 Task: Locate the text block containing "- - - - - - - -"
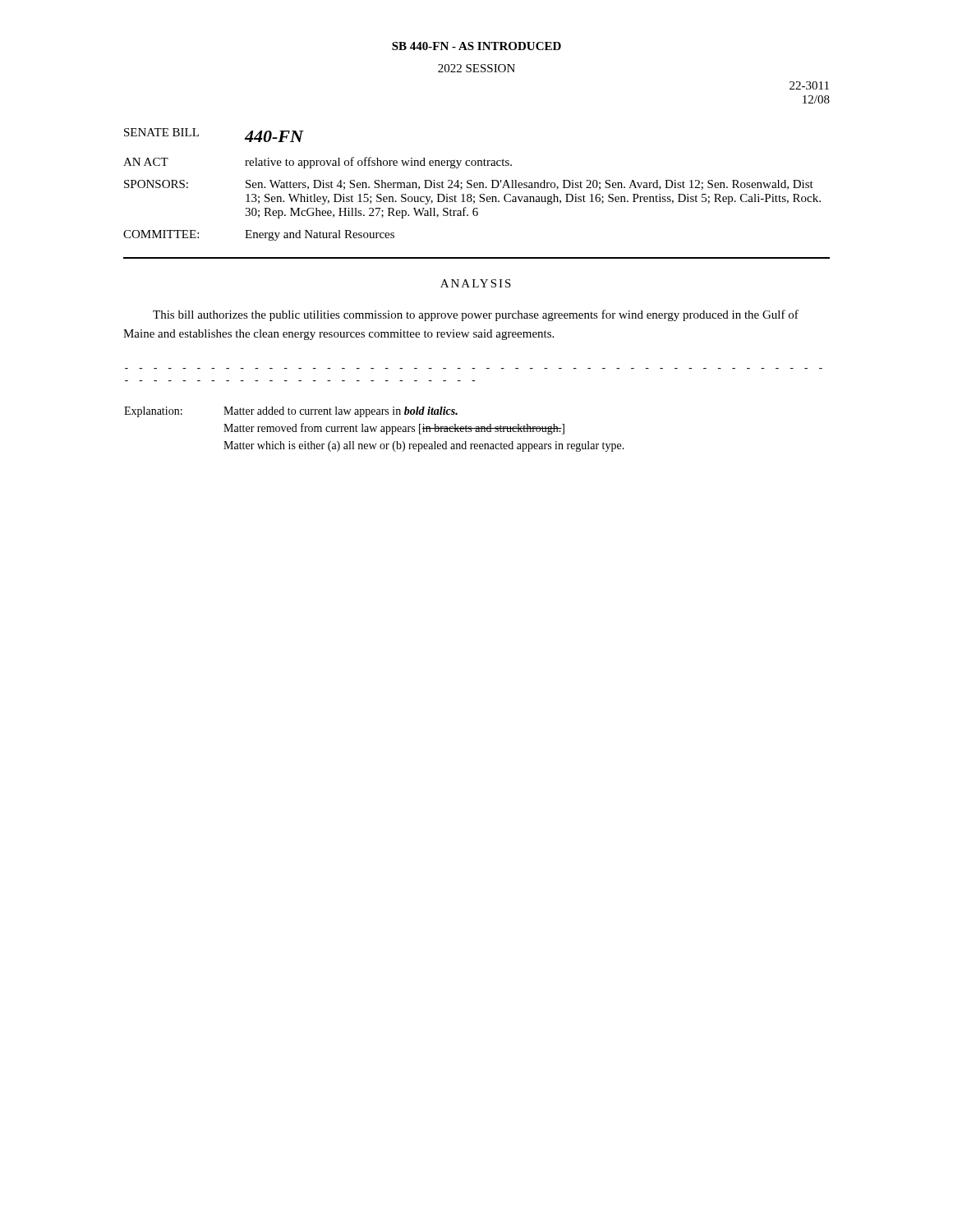click(x=474, y=374)
